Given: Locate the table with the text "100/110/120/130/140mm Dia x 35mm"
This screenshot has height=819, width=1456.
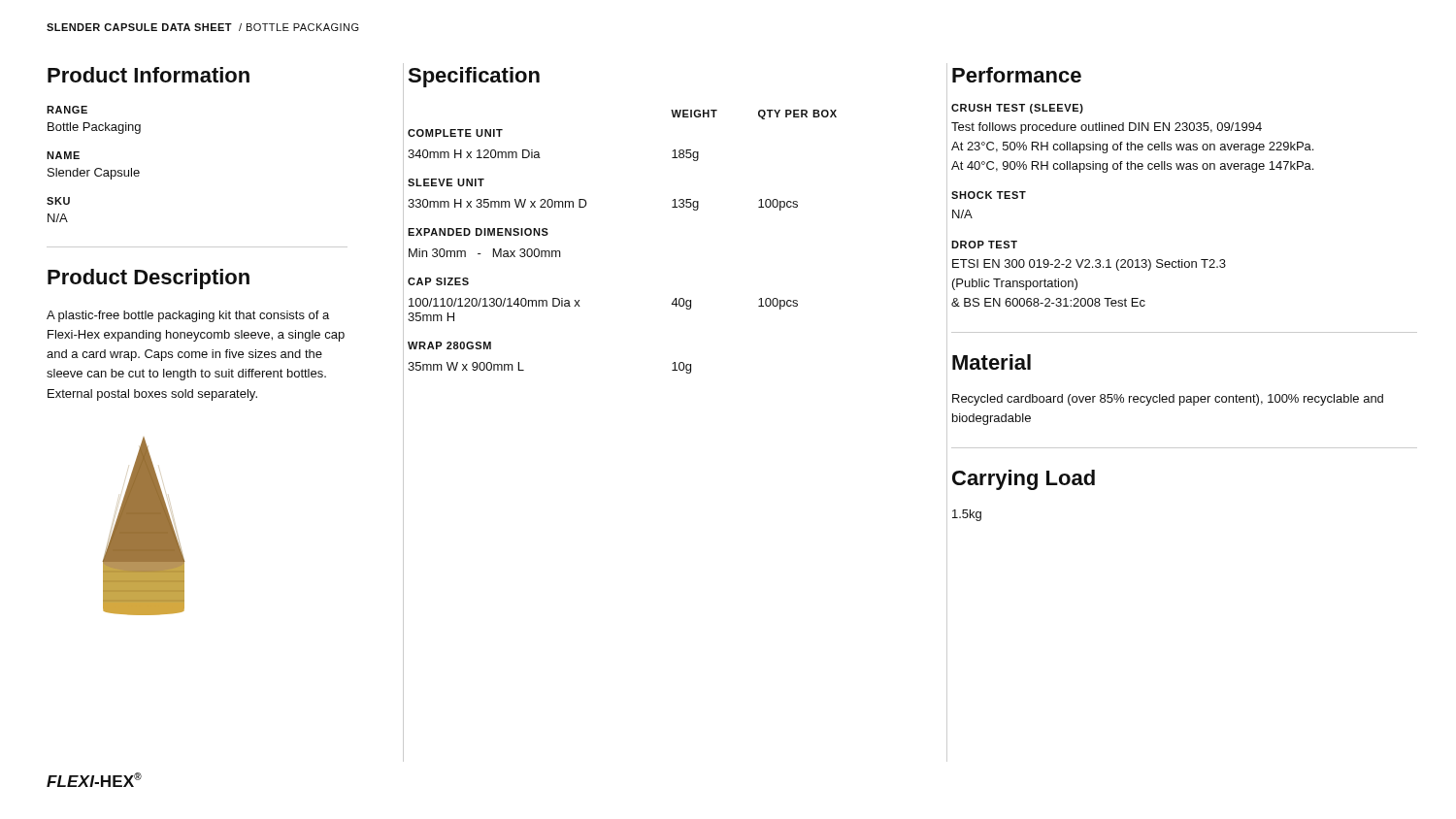Looking at the screenshot, I should coord(641,241).
